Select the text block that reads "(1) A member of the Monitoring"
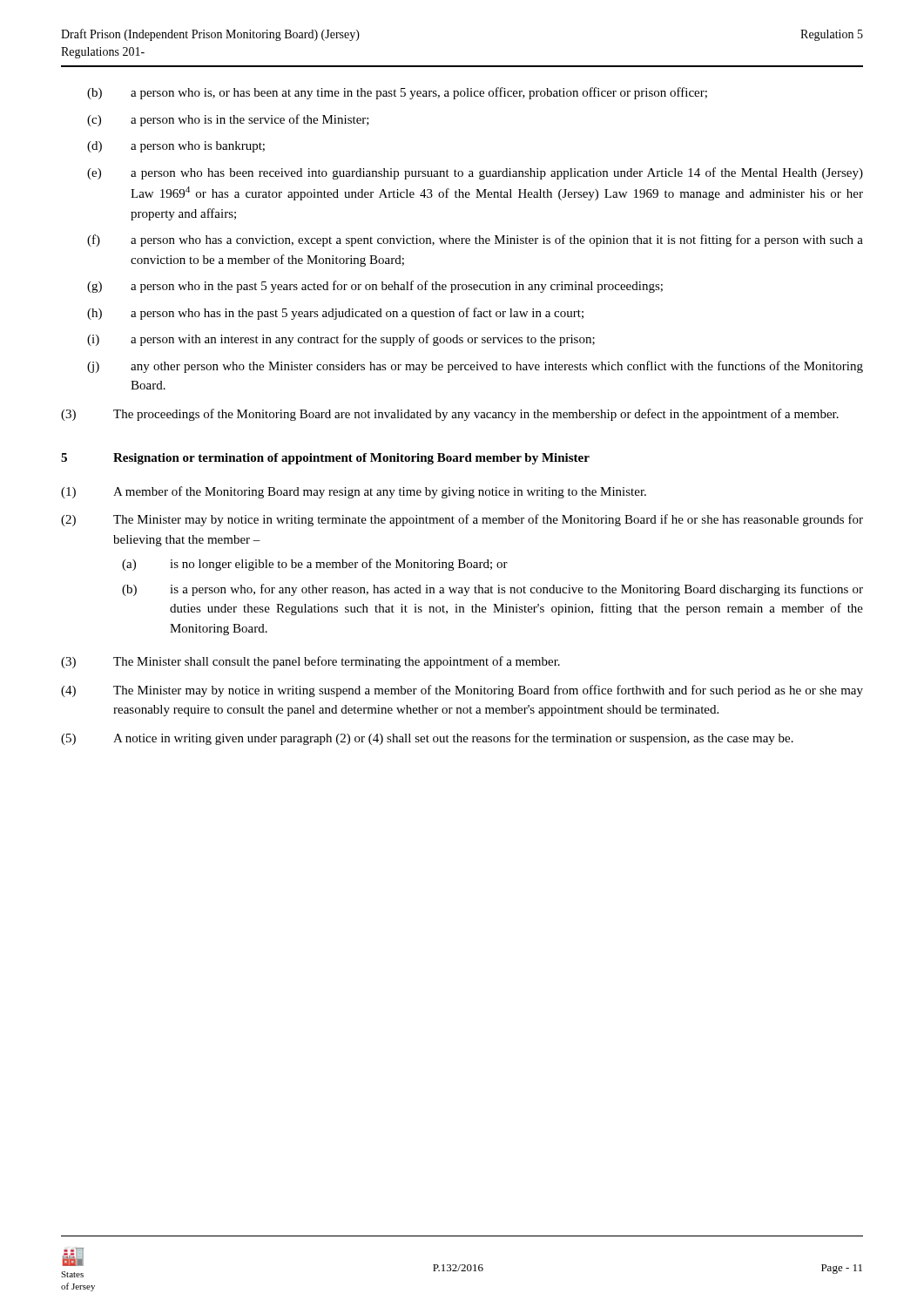The image size is (924, 1307). pyautogui.click(x=462, y=491)
